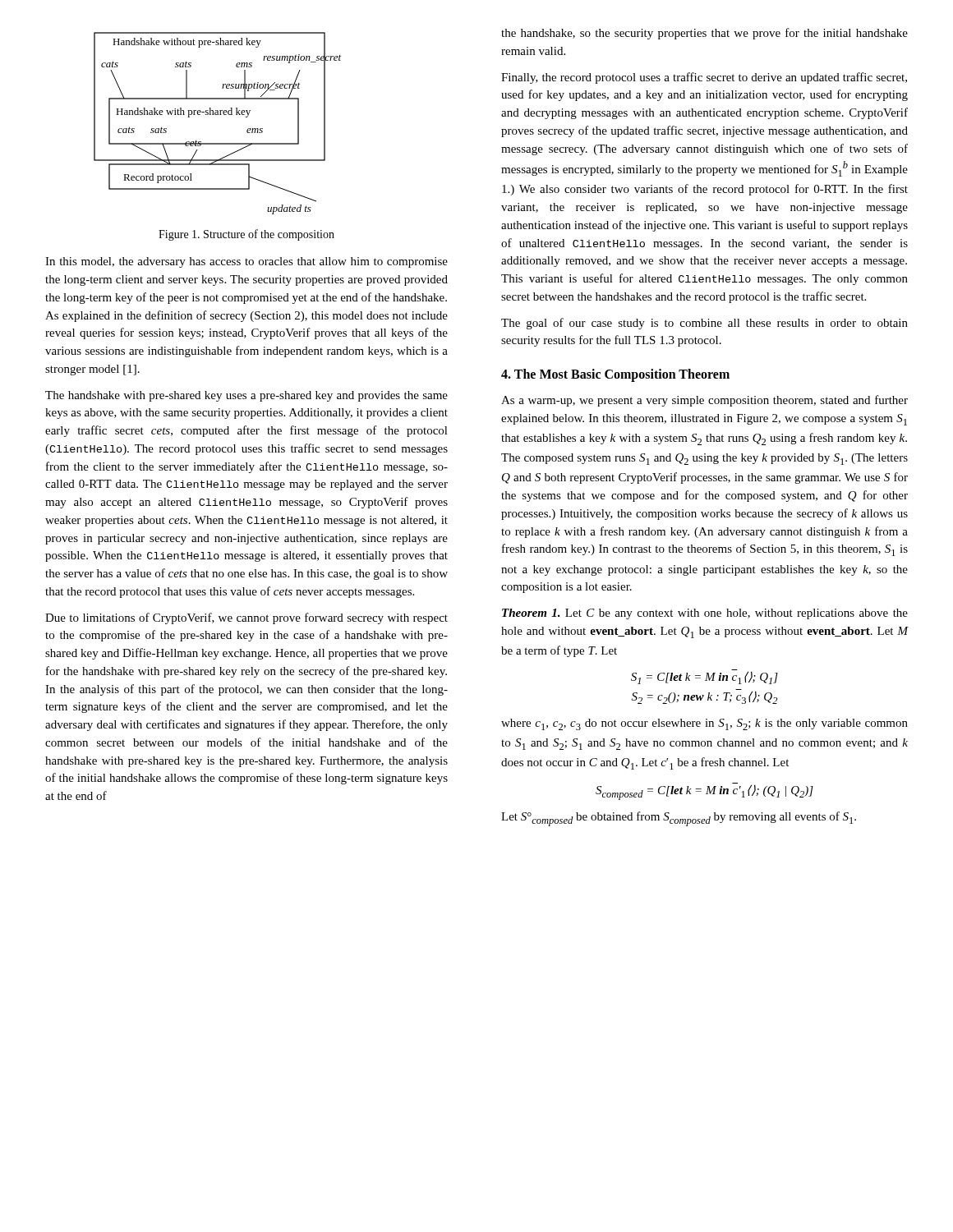Click on the text block starting "The handshake with pre-shared"

246,493
